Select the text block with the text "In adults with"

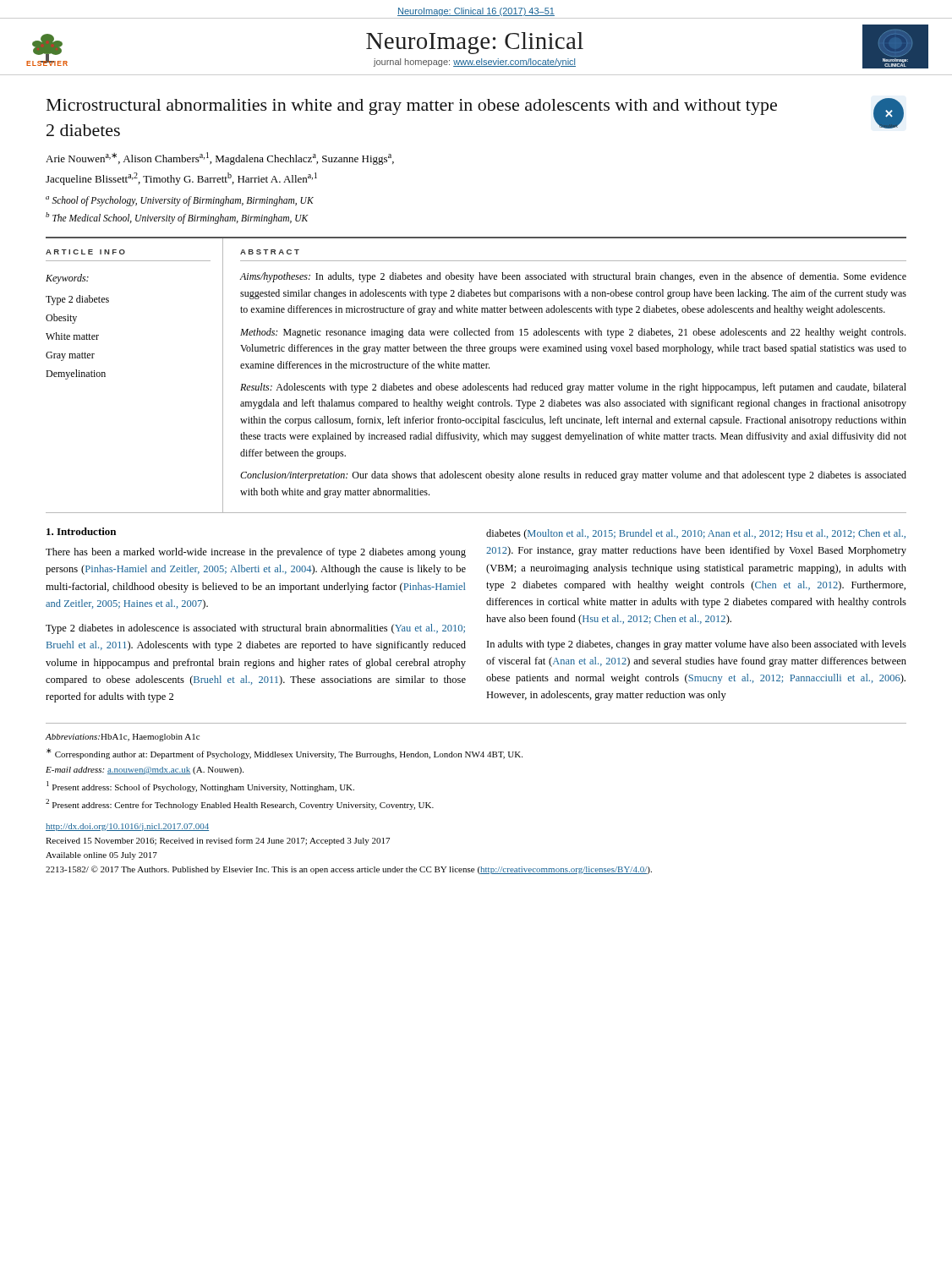(696, 669)
